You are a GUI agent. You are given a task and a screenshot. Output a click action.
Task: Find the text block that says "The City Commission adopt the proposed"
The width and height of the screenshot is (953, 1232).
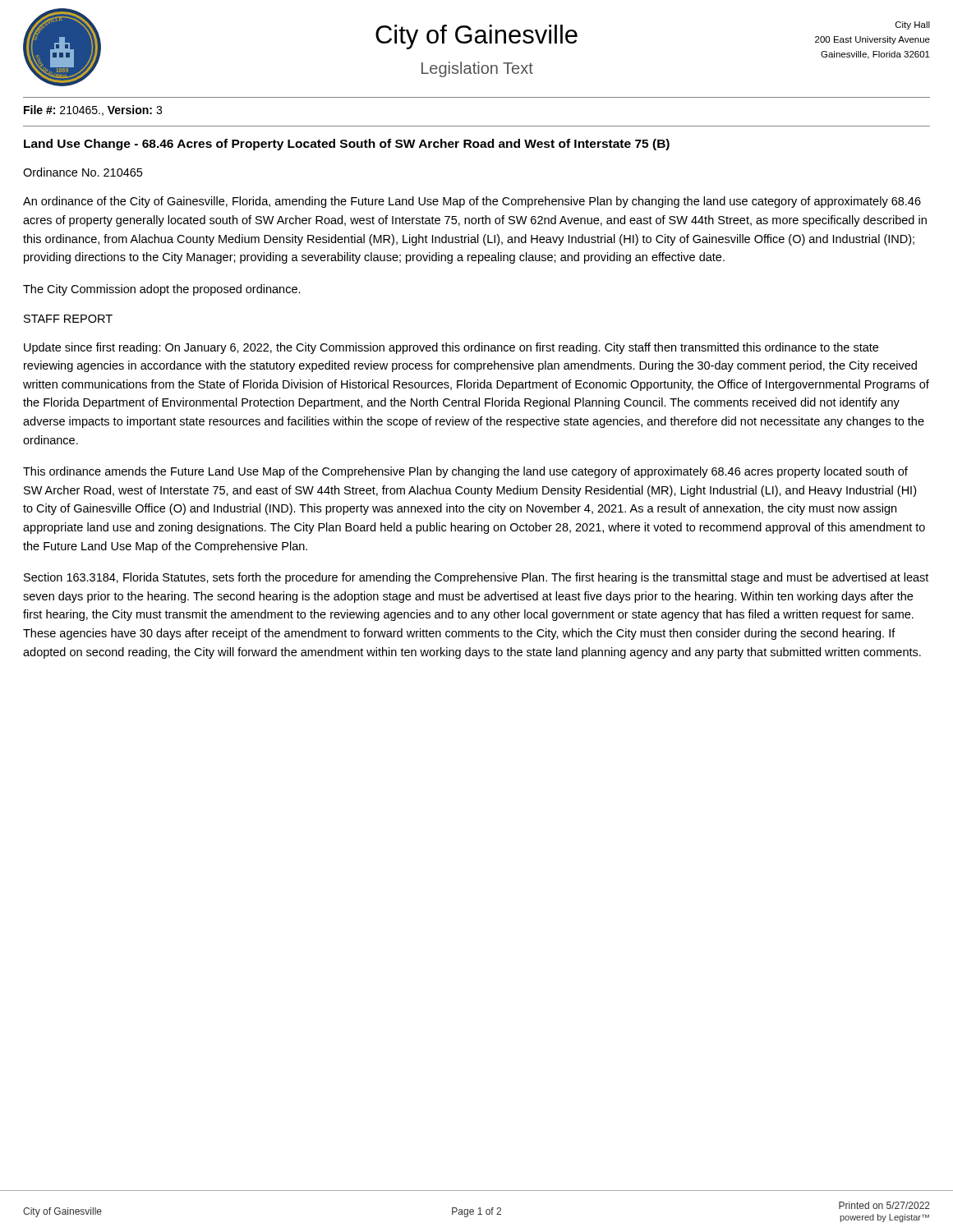162,289
